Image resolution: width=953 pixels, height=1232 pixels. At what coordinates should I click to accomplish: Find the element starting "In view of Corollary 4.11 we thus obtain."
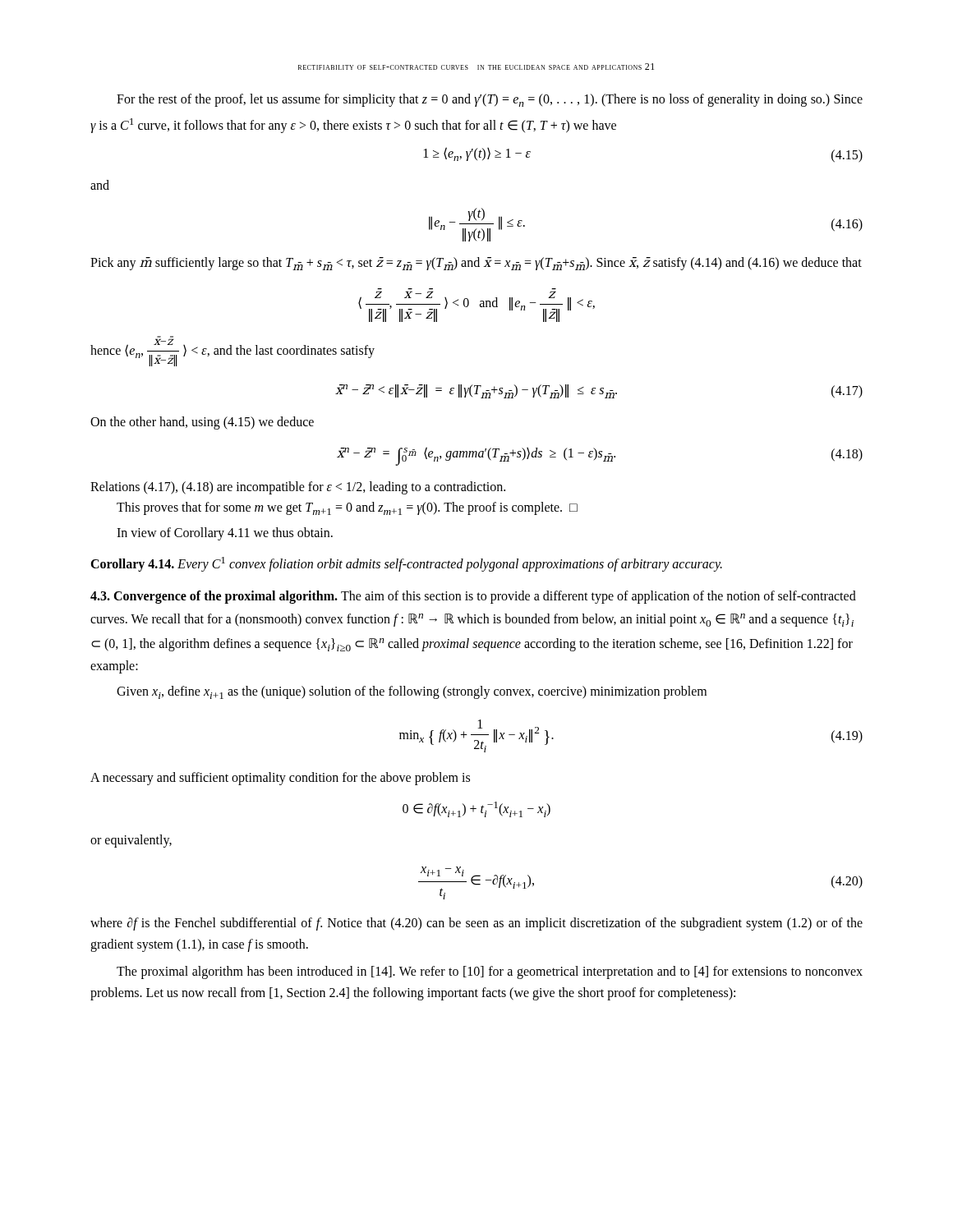225,533
